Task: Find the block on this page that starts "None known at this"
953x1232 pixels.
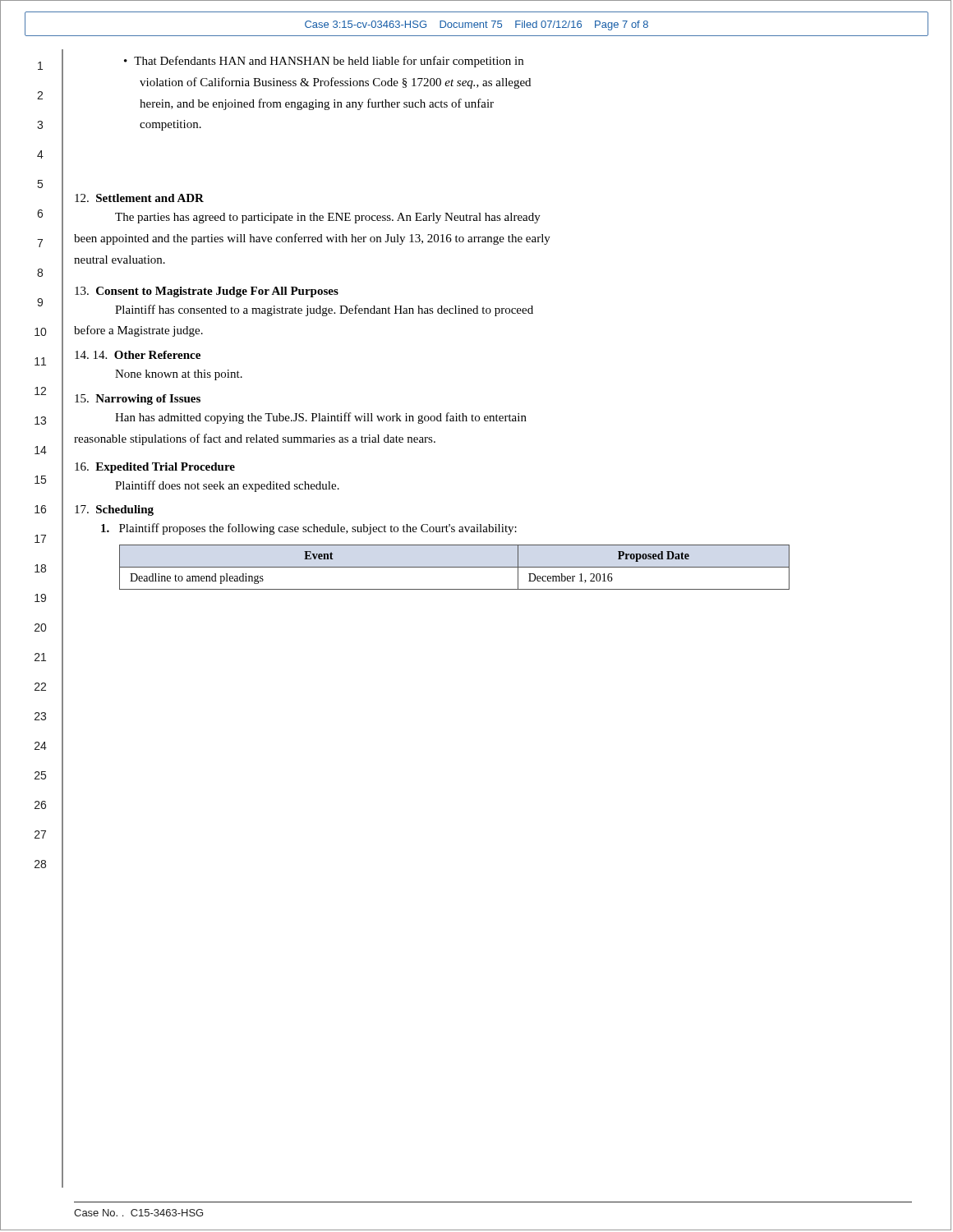Action: pyautogui.click(x=179, y=374)
